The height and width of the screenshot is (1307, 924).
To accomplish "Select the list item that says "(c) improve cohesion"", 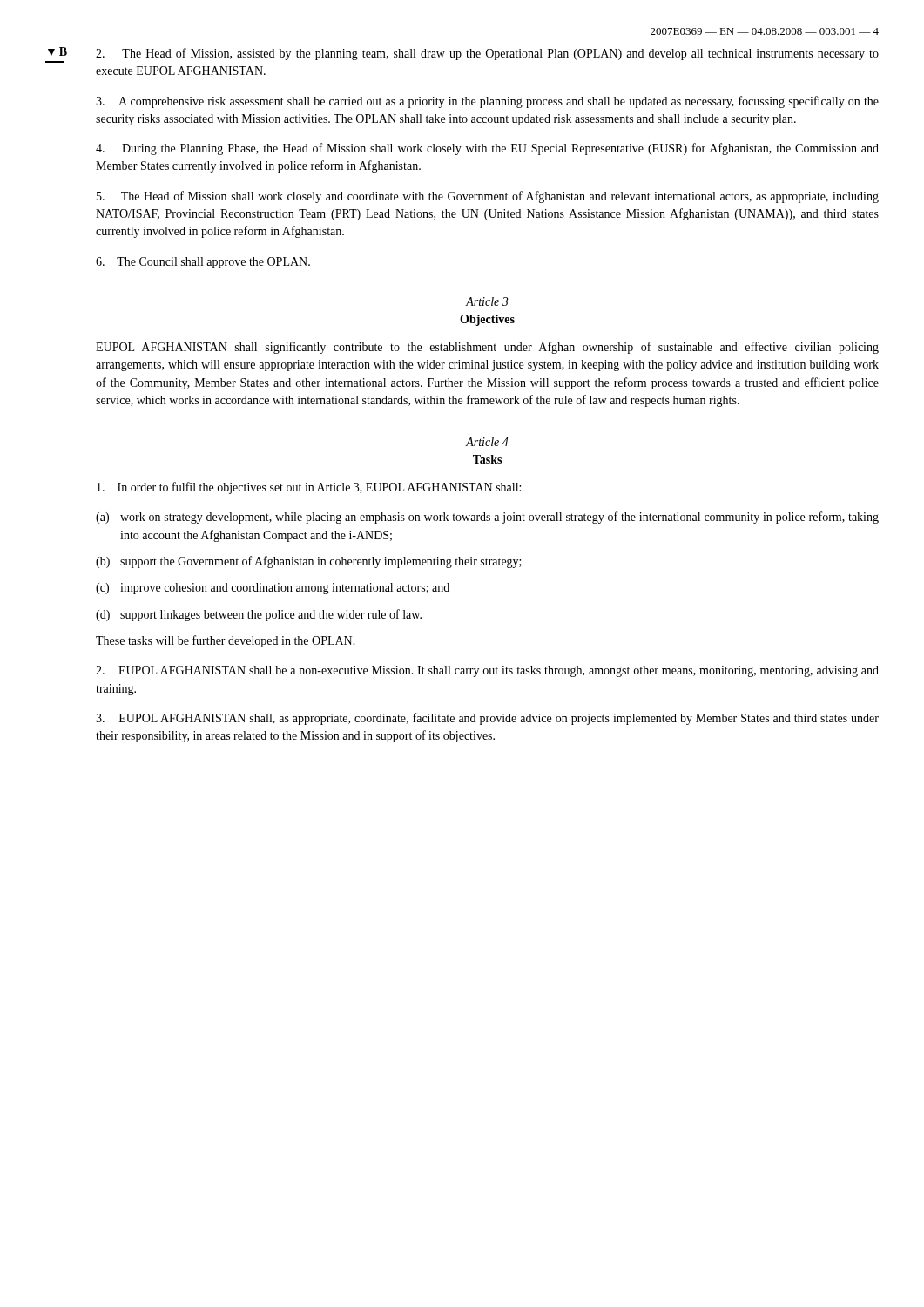I will [273, 589].
